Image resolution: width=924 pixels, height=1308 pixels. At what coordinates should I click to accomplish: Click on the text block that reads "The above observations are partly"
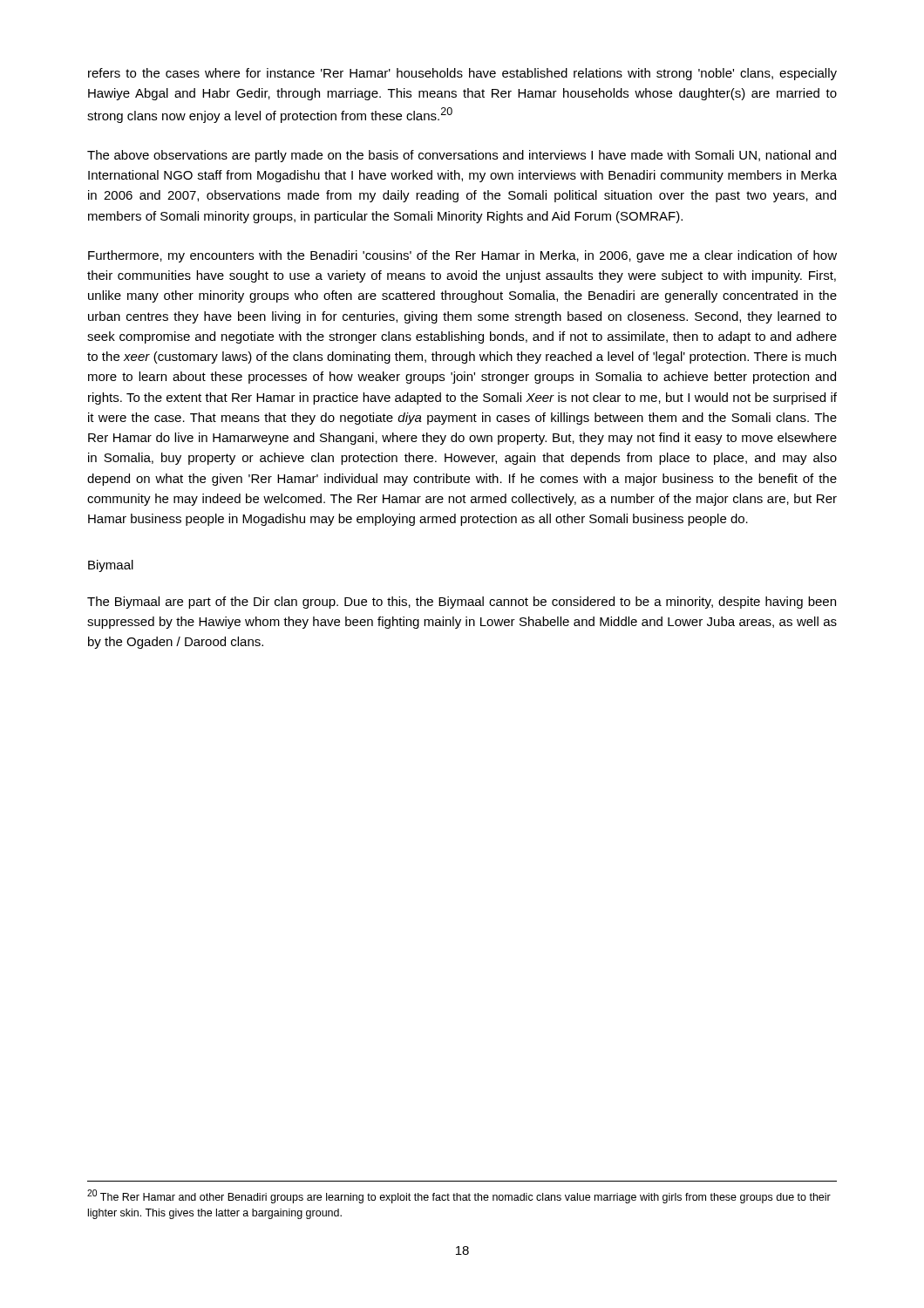click(x=462, y=185)
